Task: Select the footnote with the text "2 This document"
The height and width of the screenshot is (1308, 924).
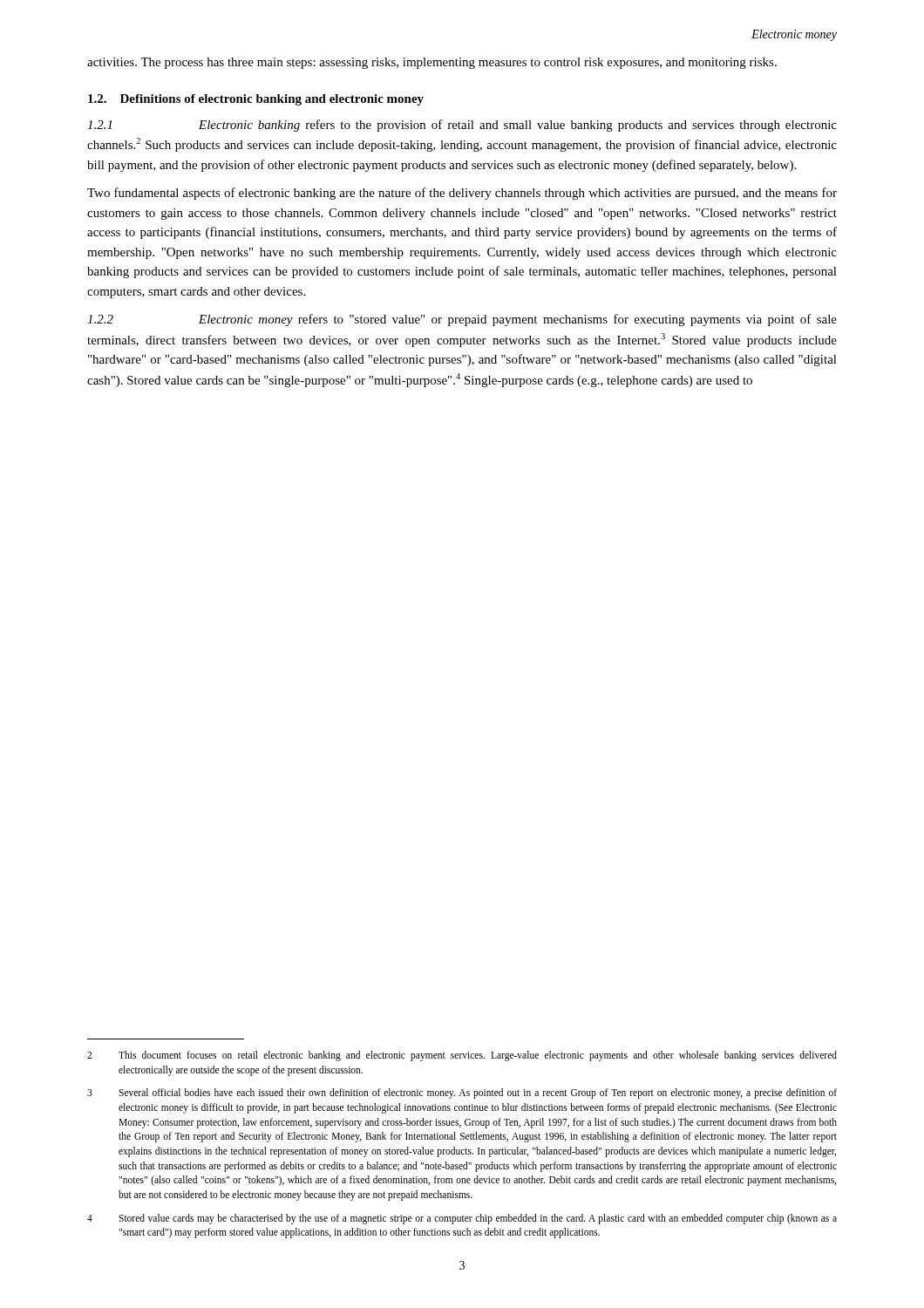Action: [x=462, y=1063]
